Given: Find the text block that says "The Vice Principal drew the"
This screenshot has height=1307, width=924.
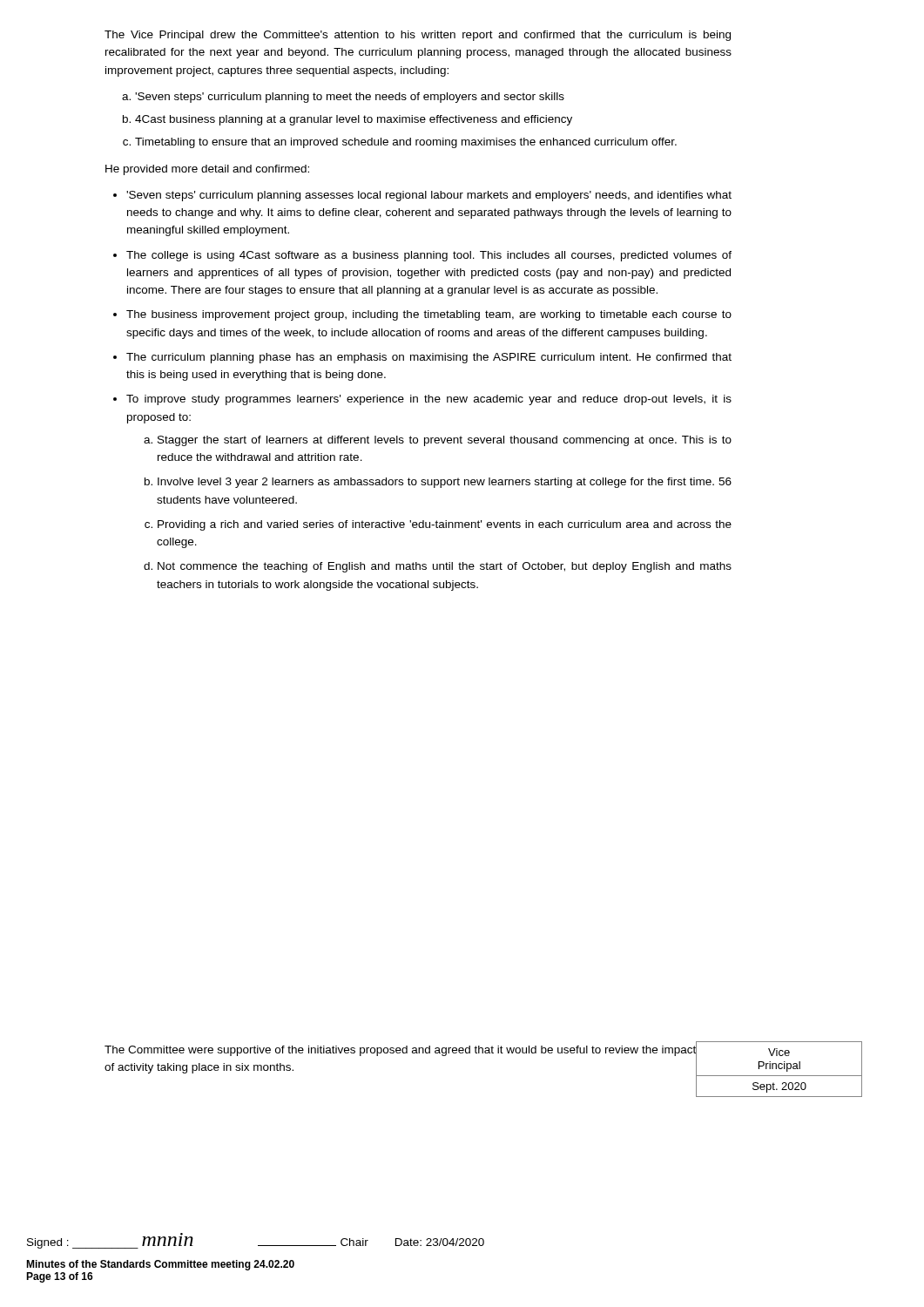Looking at the screenshot, I should pos(418,53).
